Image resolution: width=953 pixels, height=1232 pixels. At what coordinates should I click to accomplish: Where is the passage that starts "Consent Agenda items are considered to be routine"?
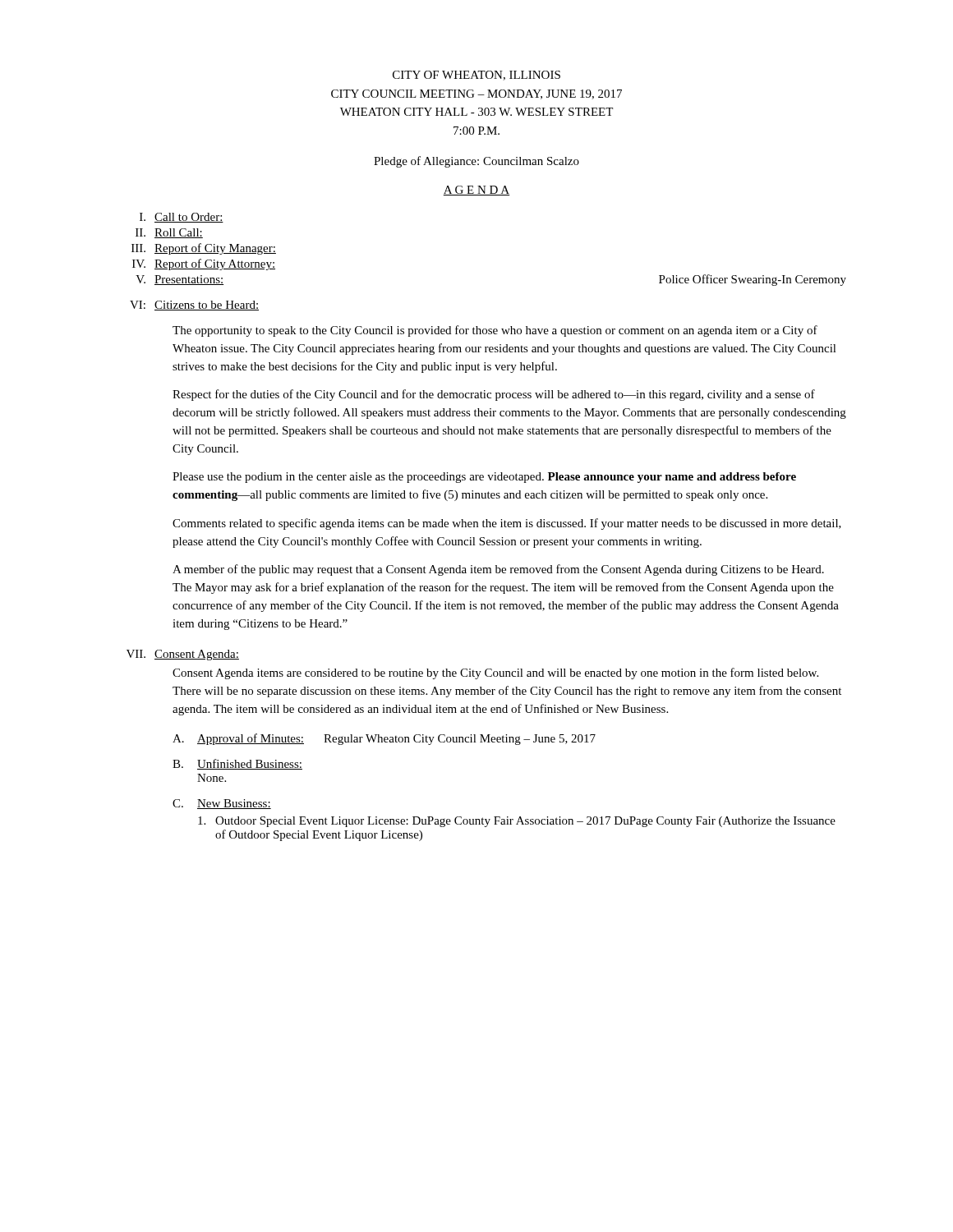click(x=507, y=691)
